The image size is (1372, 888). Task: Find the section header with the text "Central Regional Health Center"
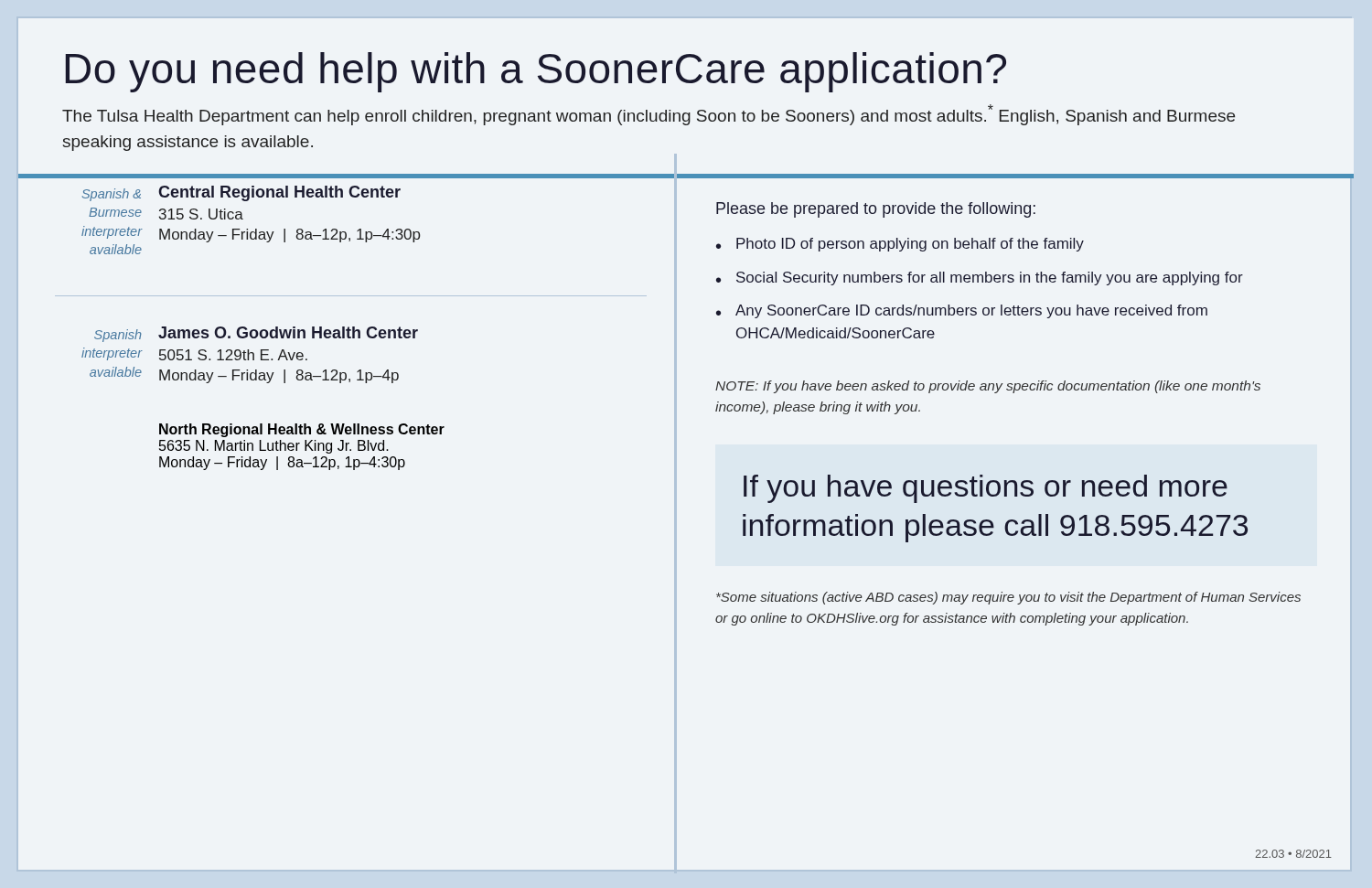(x=279, y=192)
